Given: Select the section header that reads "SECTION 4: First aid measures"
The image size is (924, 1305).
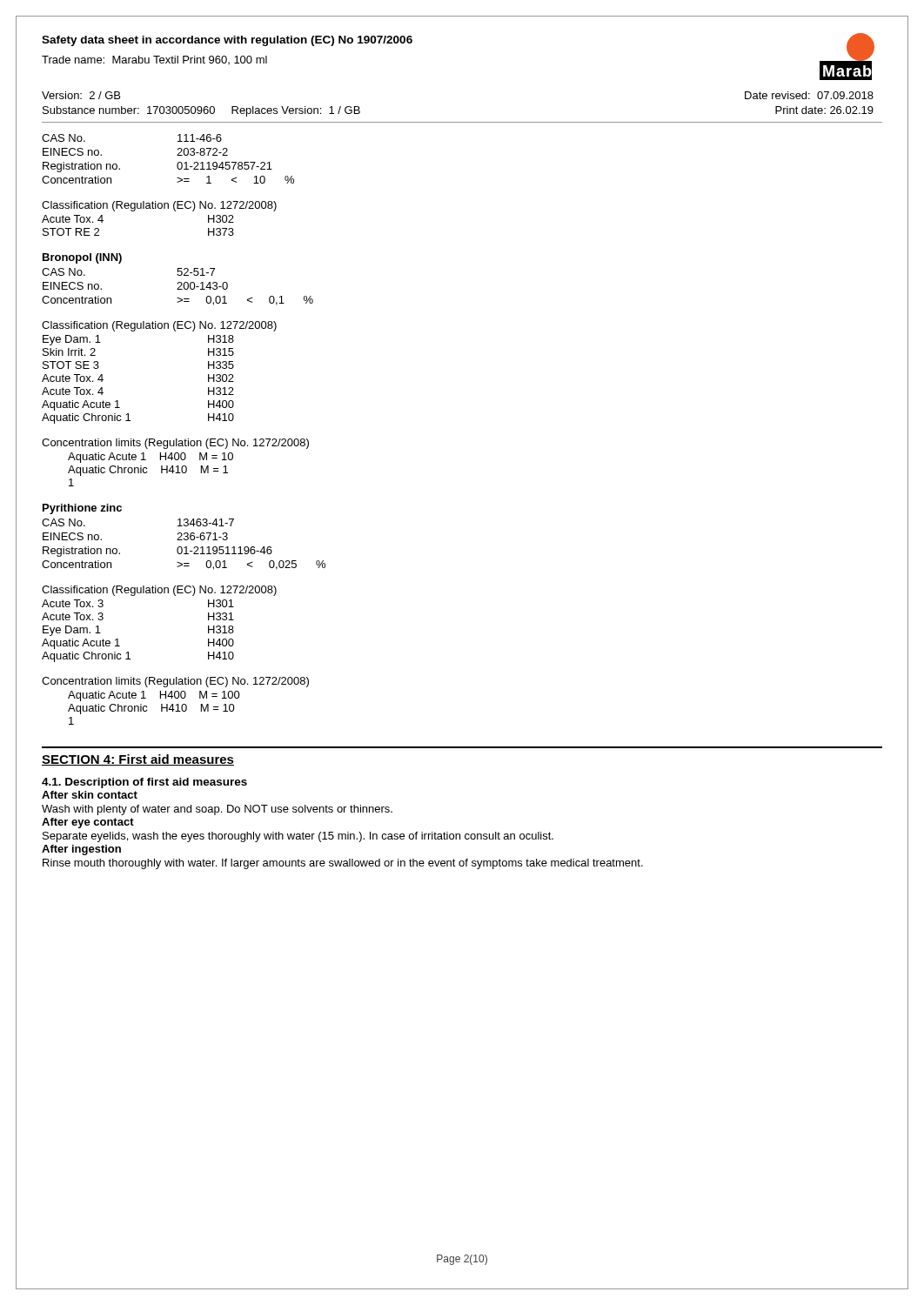Looking at the screenshot, I should (x=138, y=759).
